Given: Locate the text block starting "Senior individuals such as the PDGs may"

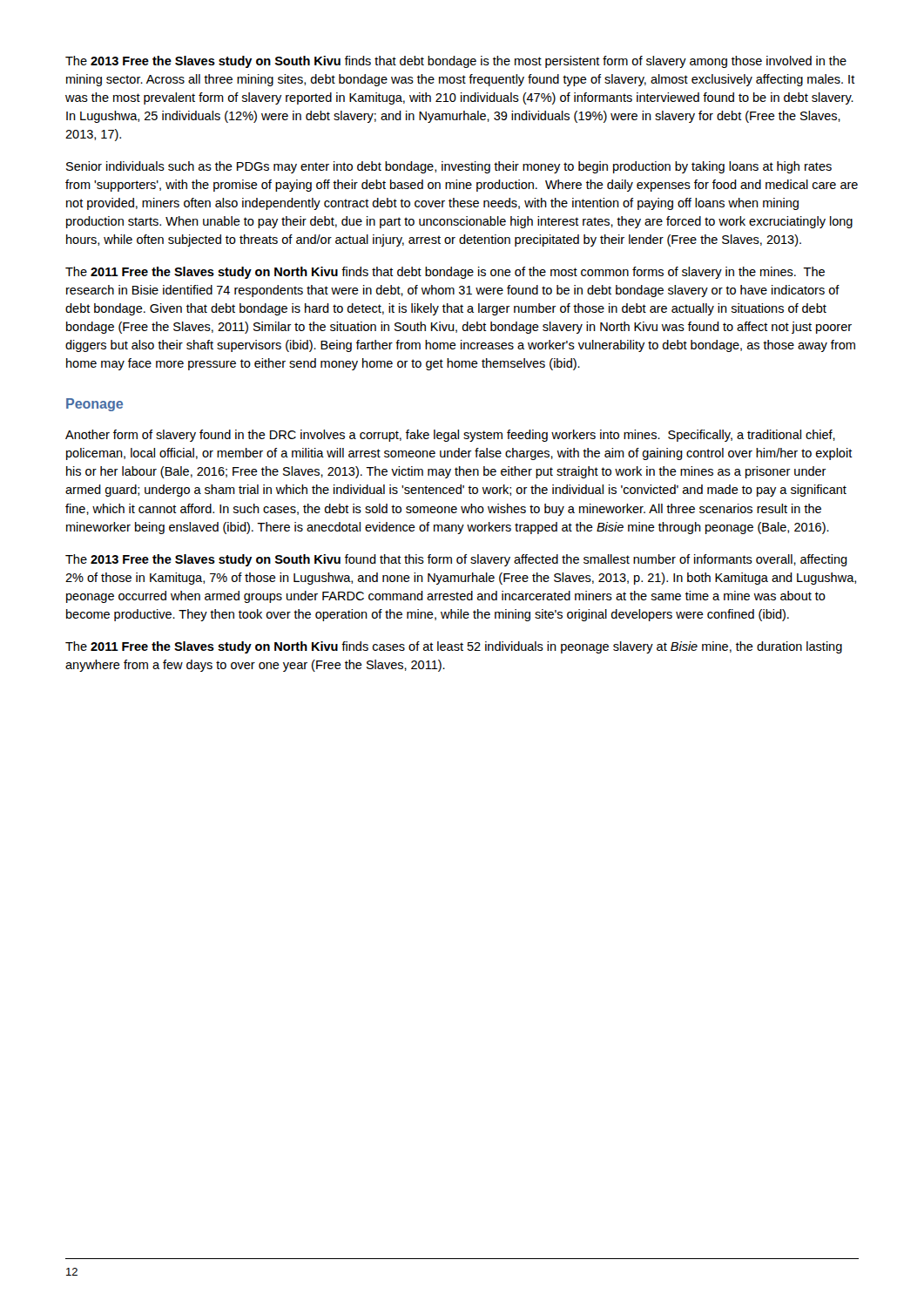Looking at the screenshot, I should click(x=462, y=203).
